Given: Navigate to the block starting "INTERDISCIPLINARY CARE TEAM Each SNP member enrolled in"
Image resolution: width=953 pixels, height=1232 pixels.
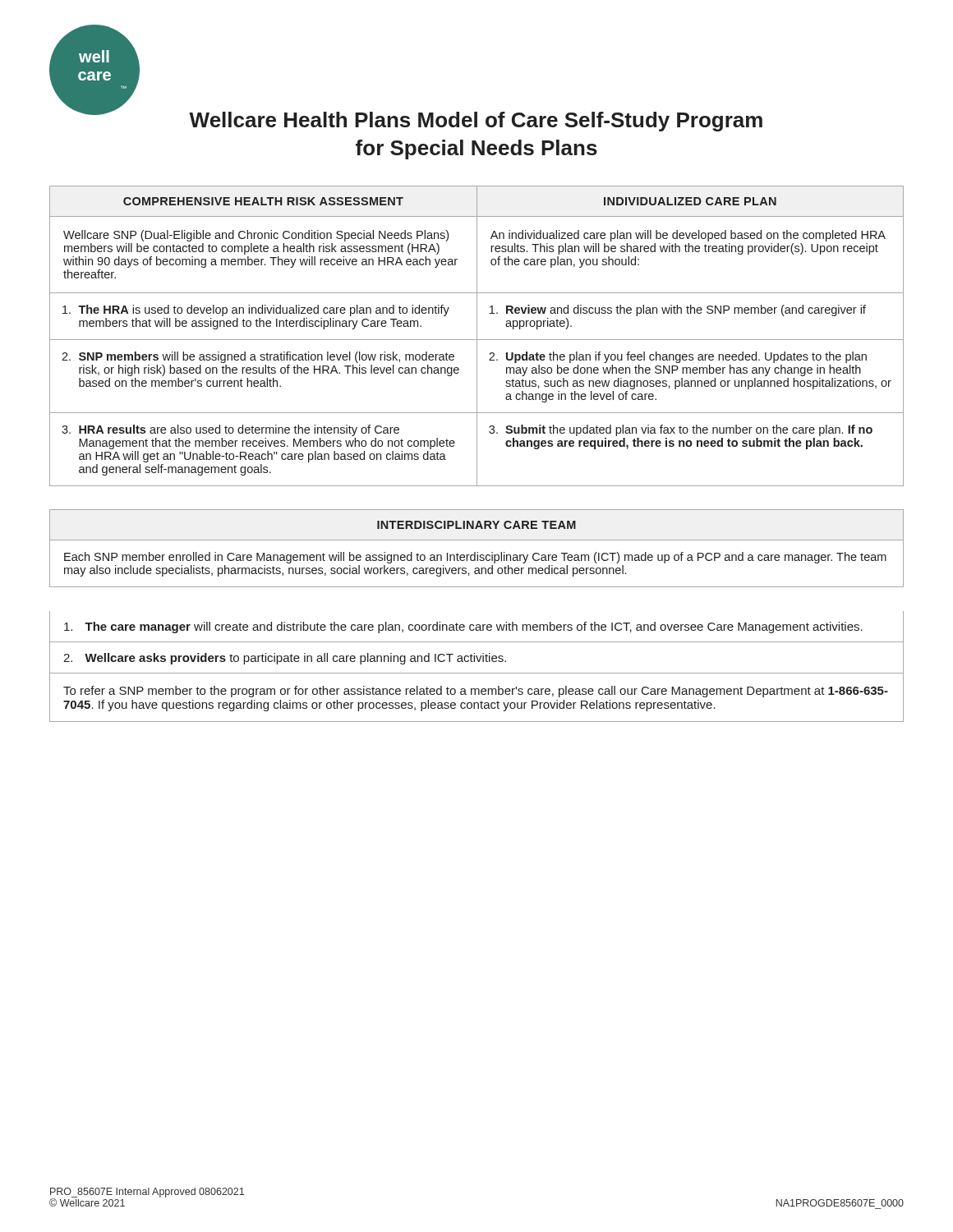Looking at the screenshot, I should tap(476, 548).
